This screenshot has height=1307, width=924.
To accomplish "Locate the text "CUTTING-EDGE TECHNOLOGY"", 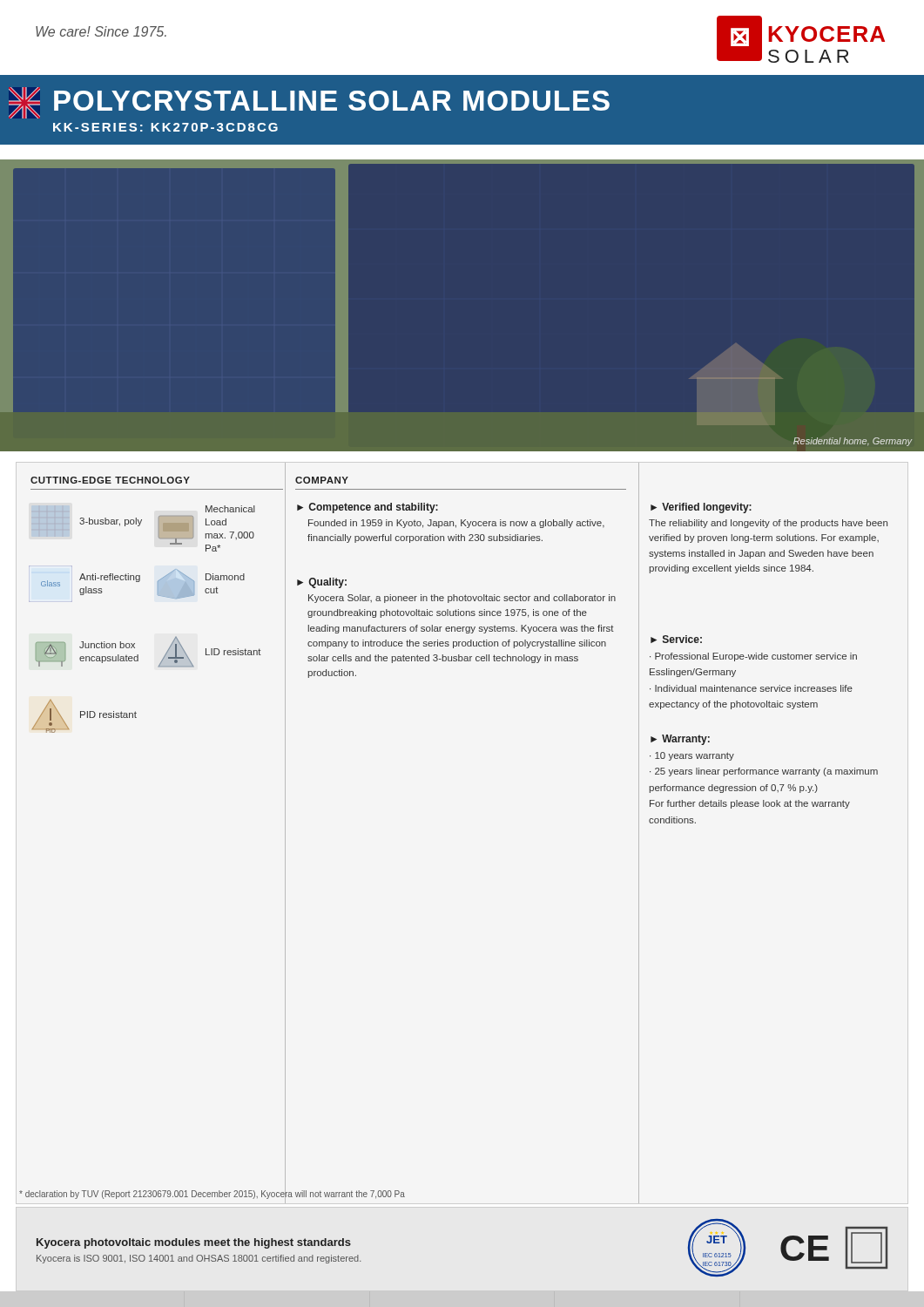I will coord(157,482).
